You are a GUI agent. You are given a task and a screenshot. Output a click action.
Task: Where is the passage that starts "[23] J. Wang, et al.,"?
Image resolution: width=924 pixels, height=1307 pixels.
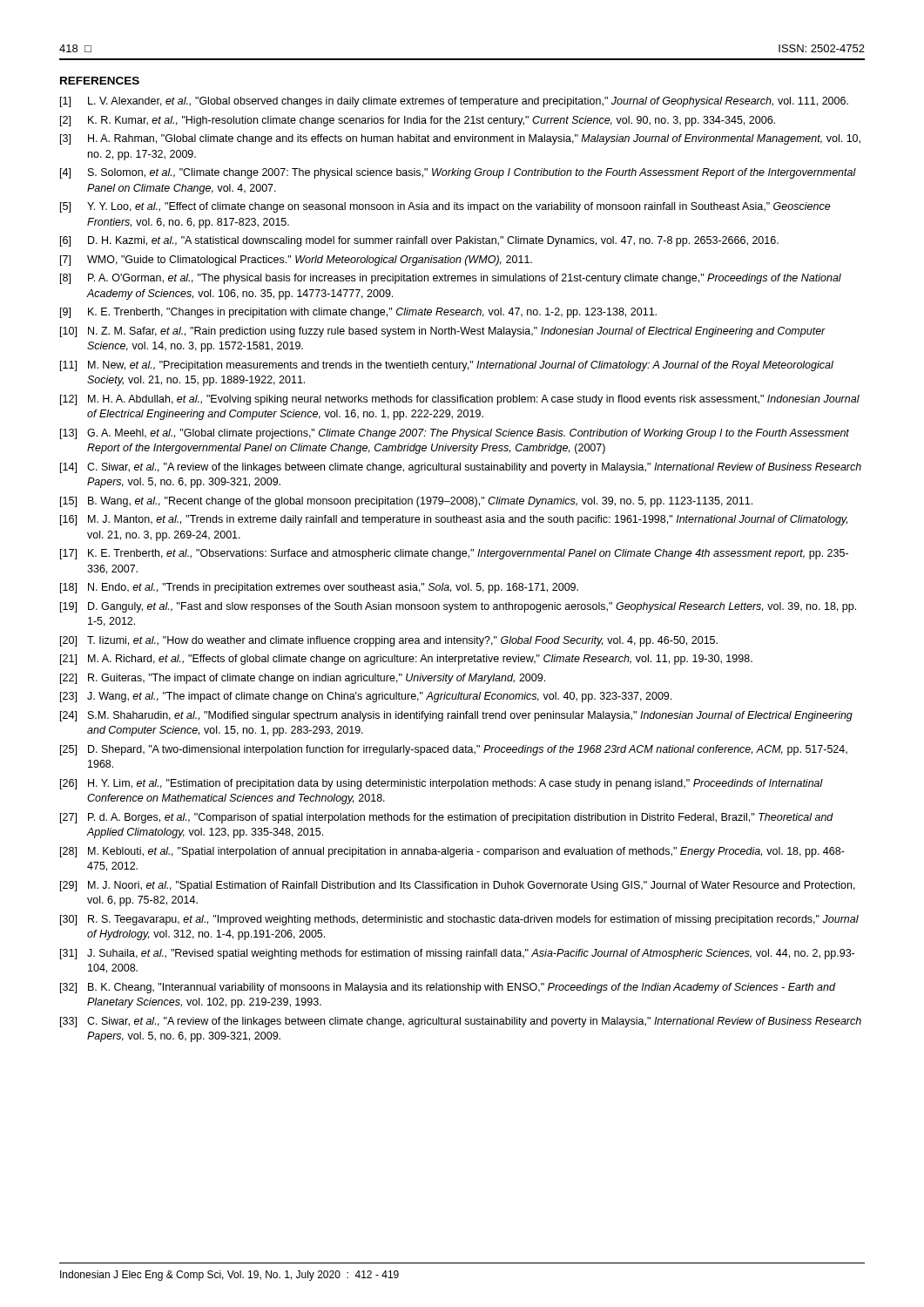tap(462, 697)
